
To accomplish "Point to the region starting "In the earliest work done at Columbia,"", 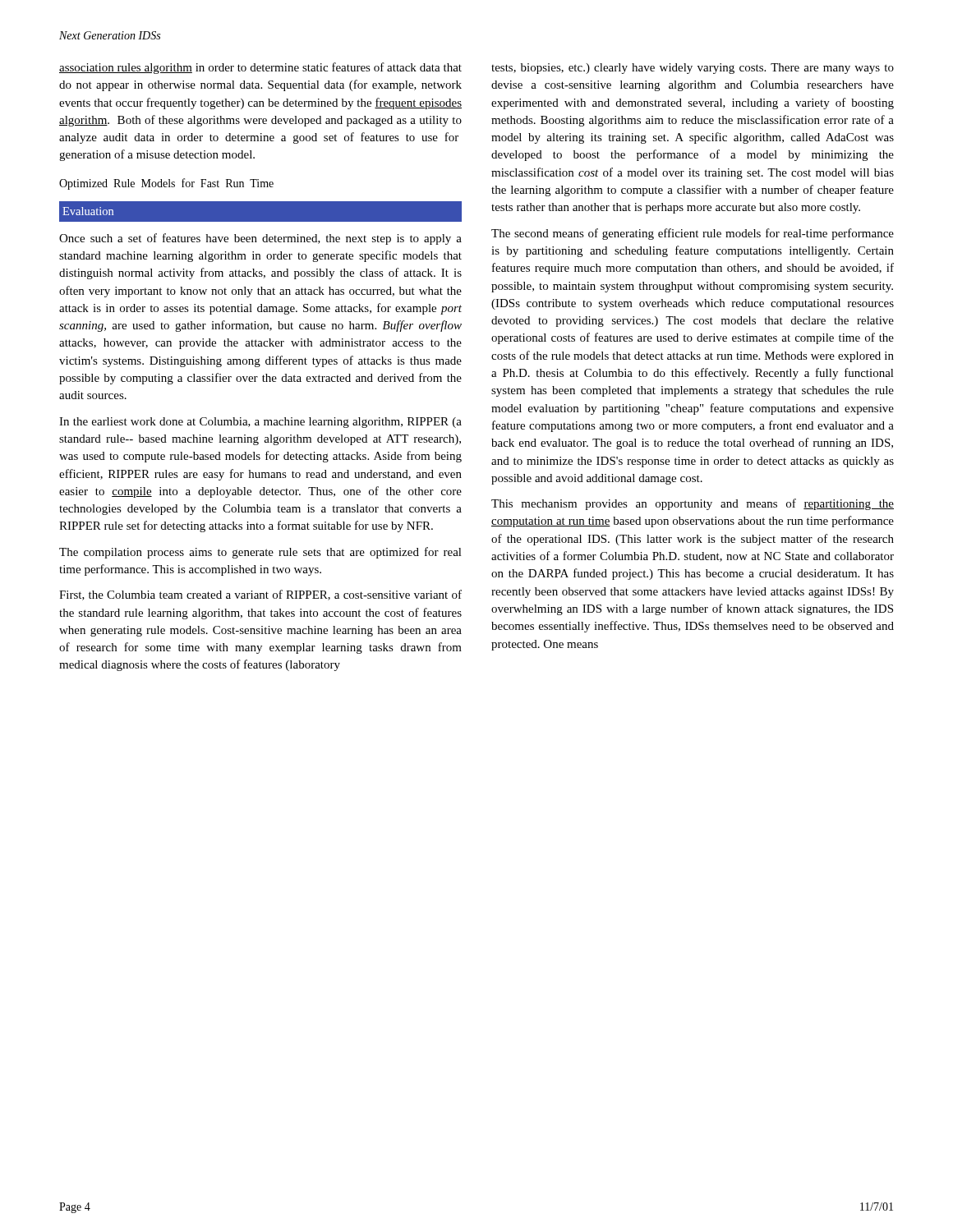I will click(260, 474).
